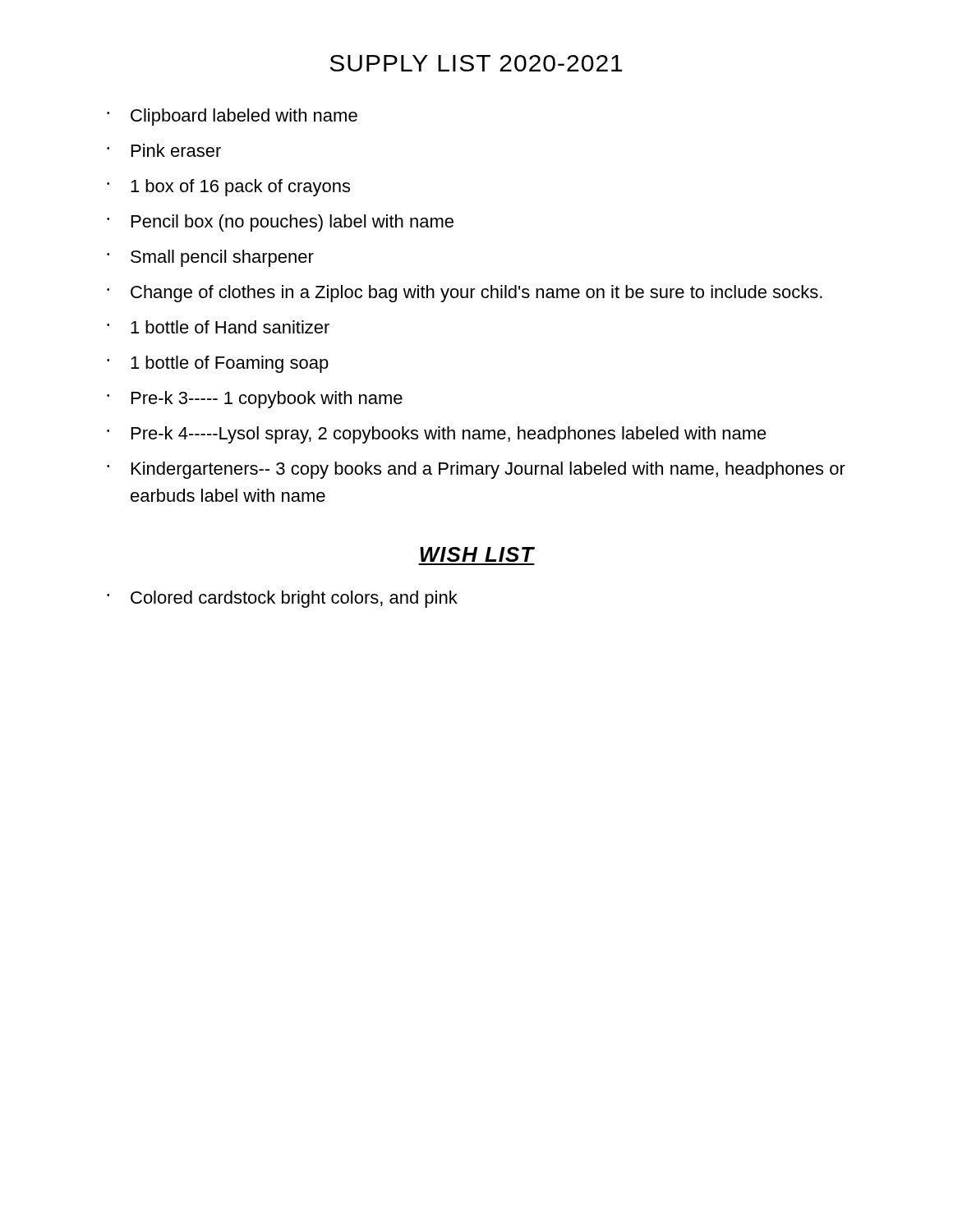Navigate to the block starting "• Clipboard labeled with name"
This screenshot has width=953, height=1232.
point(232,117)
